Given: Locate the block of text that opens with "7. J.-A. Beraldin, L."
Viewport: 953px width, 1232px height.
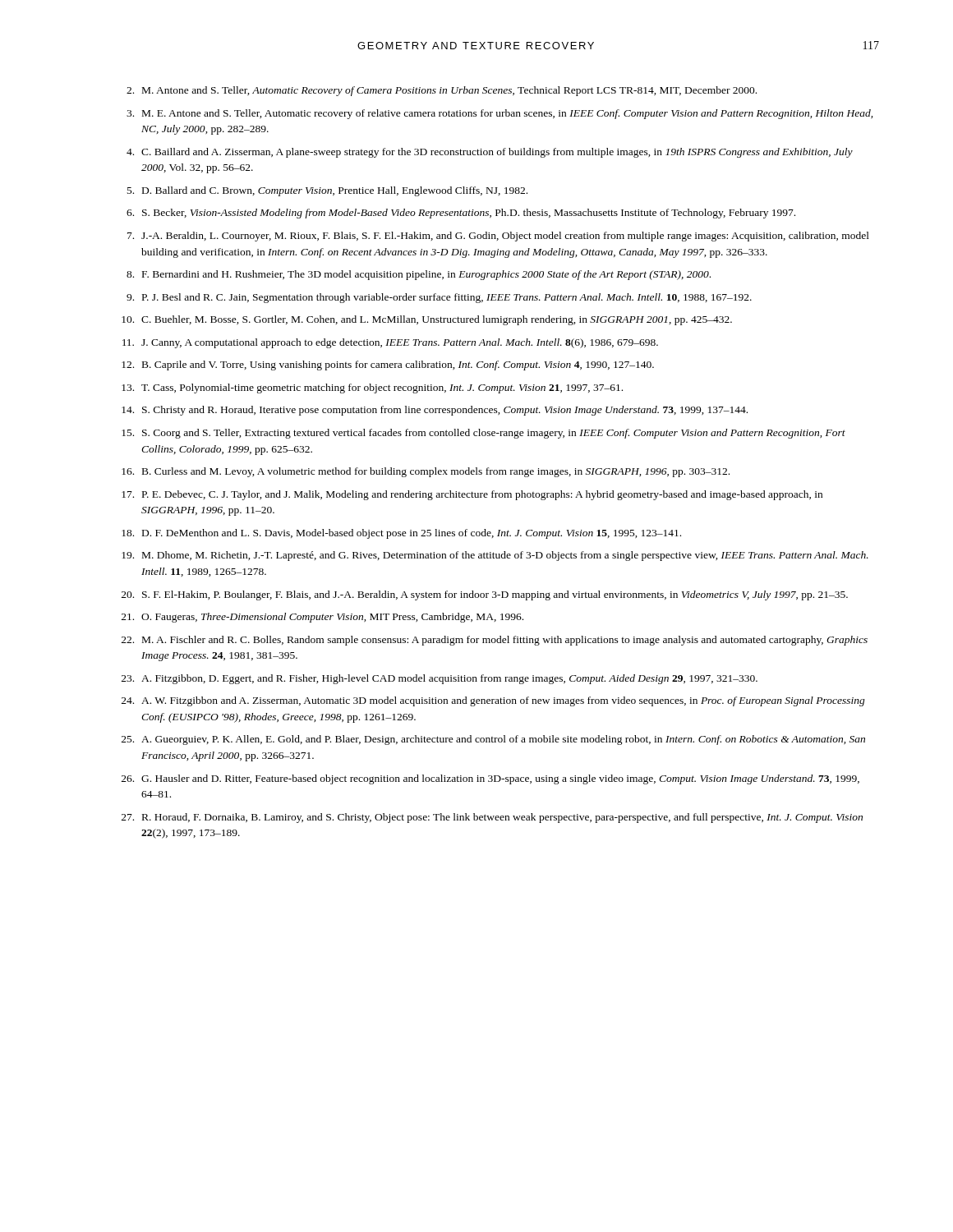Looking at the screenshot, I should coord(493,244).
